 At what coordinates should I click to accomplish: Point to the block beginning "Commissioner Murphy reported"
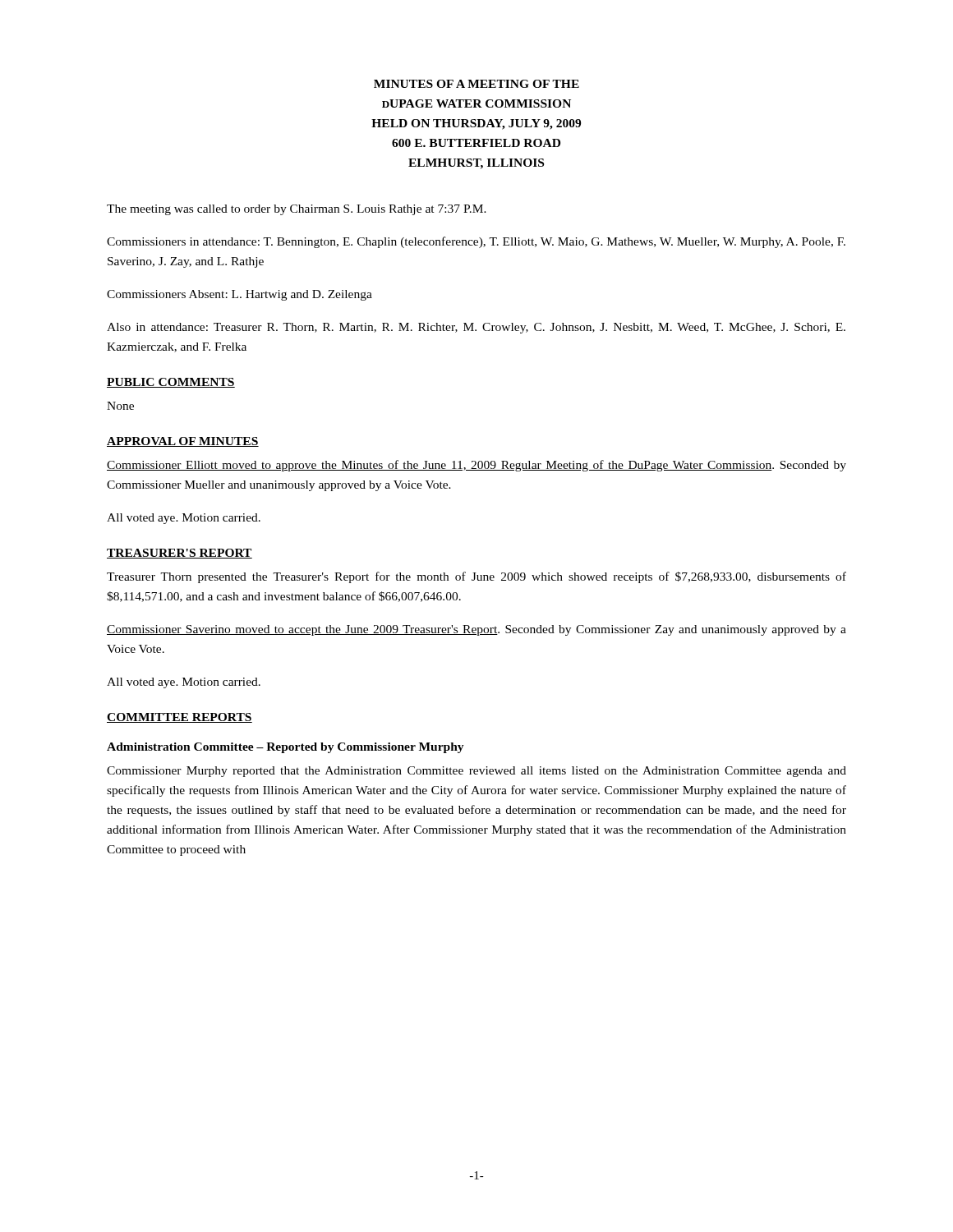click(476, 810)
